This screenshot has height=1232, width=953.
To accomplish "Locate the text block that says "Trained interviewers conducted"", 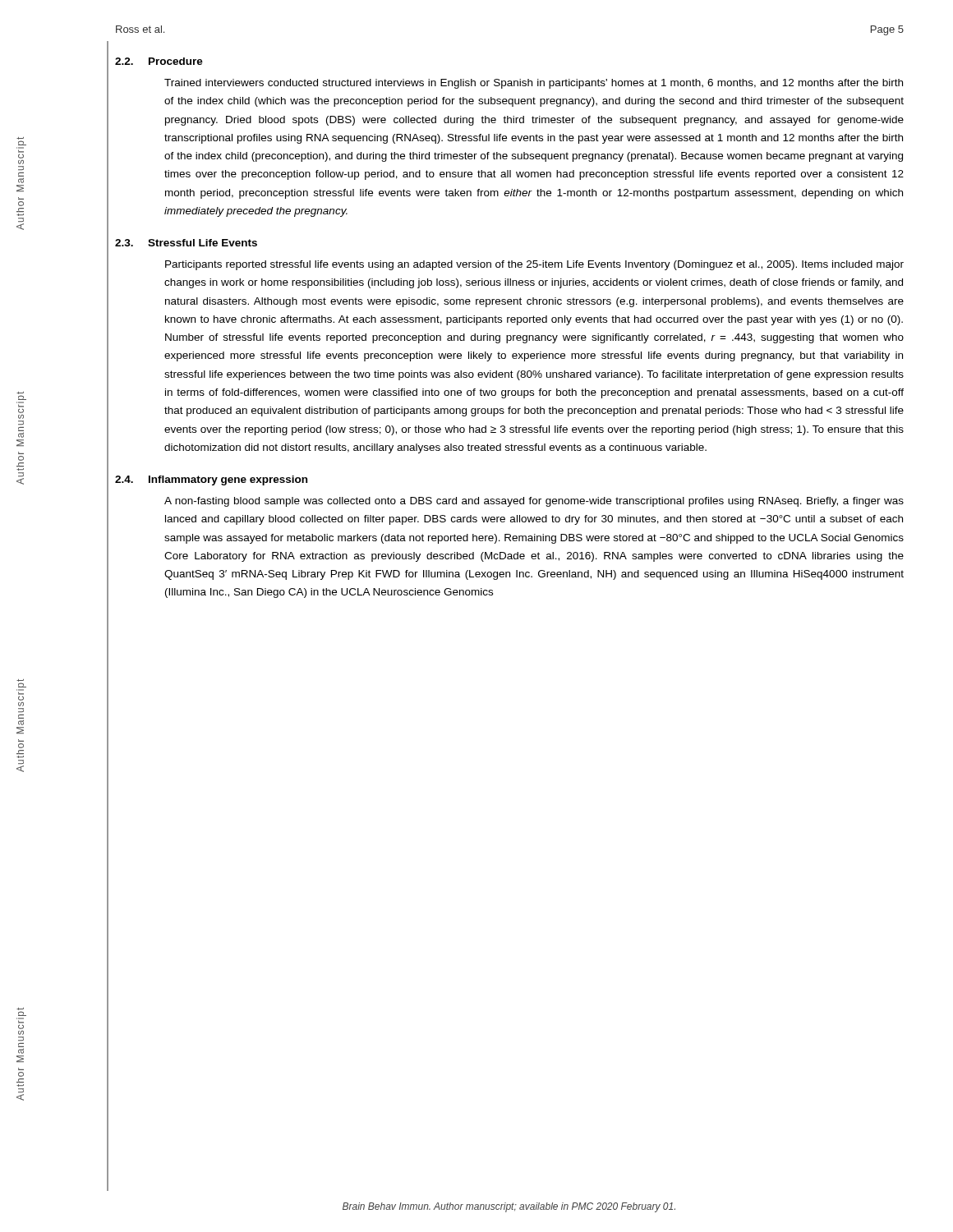I will pyautogui.click(x=534, y=147).
